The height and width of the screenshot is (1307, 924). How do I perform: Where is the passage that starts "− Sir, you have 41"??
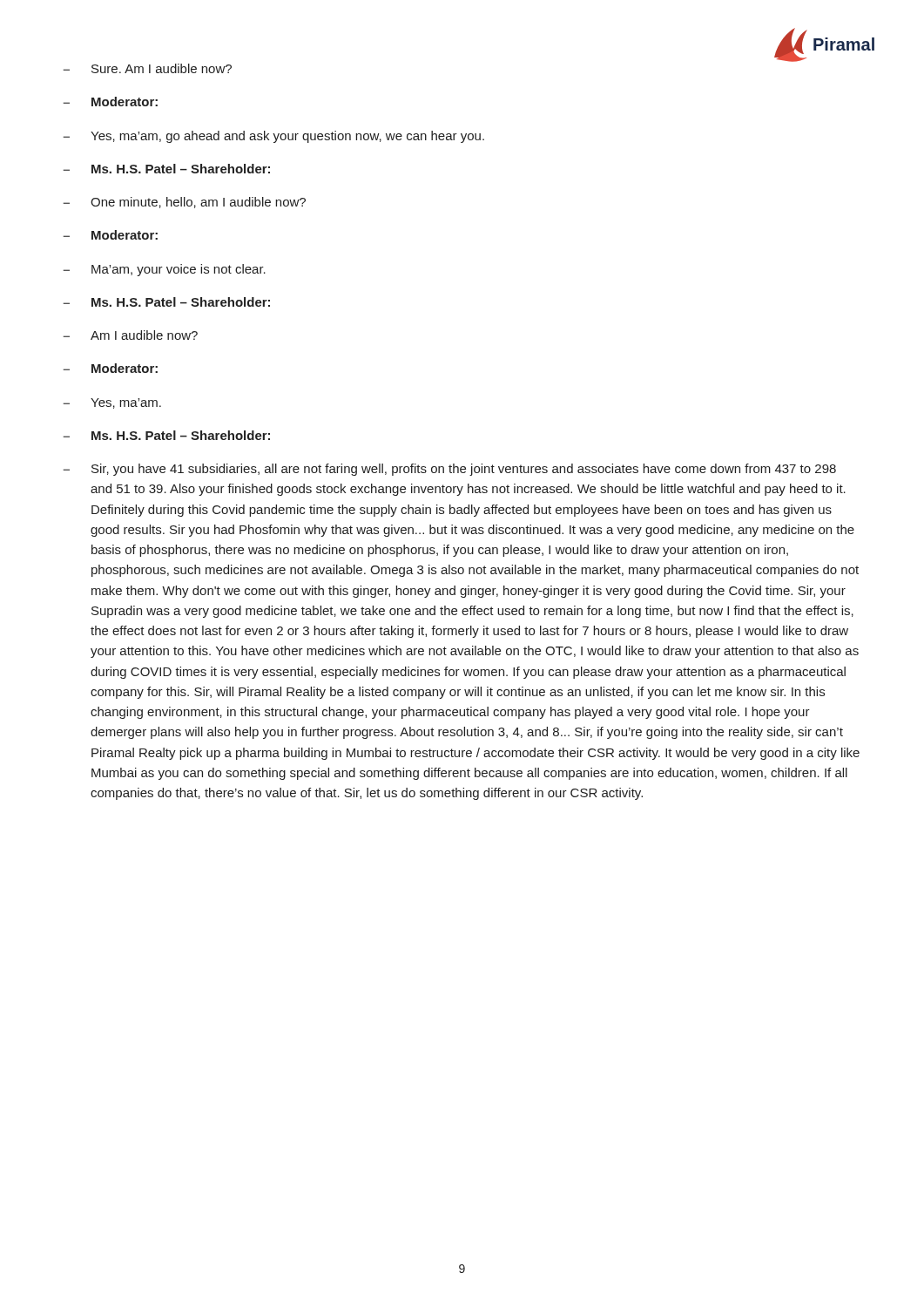pyautogui.click(x=462, y=631)
